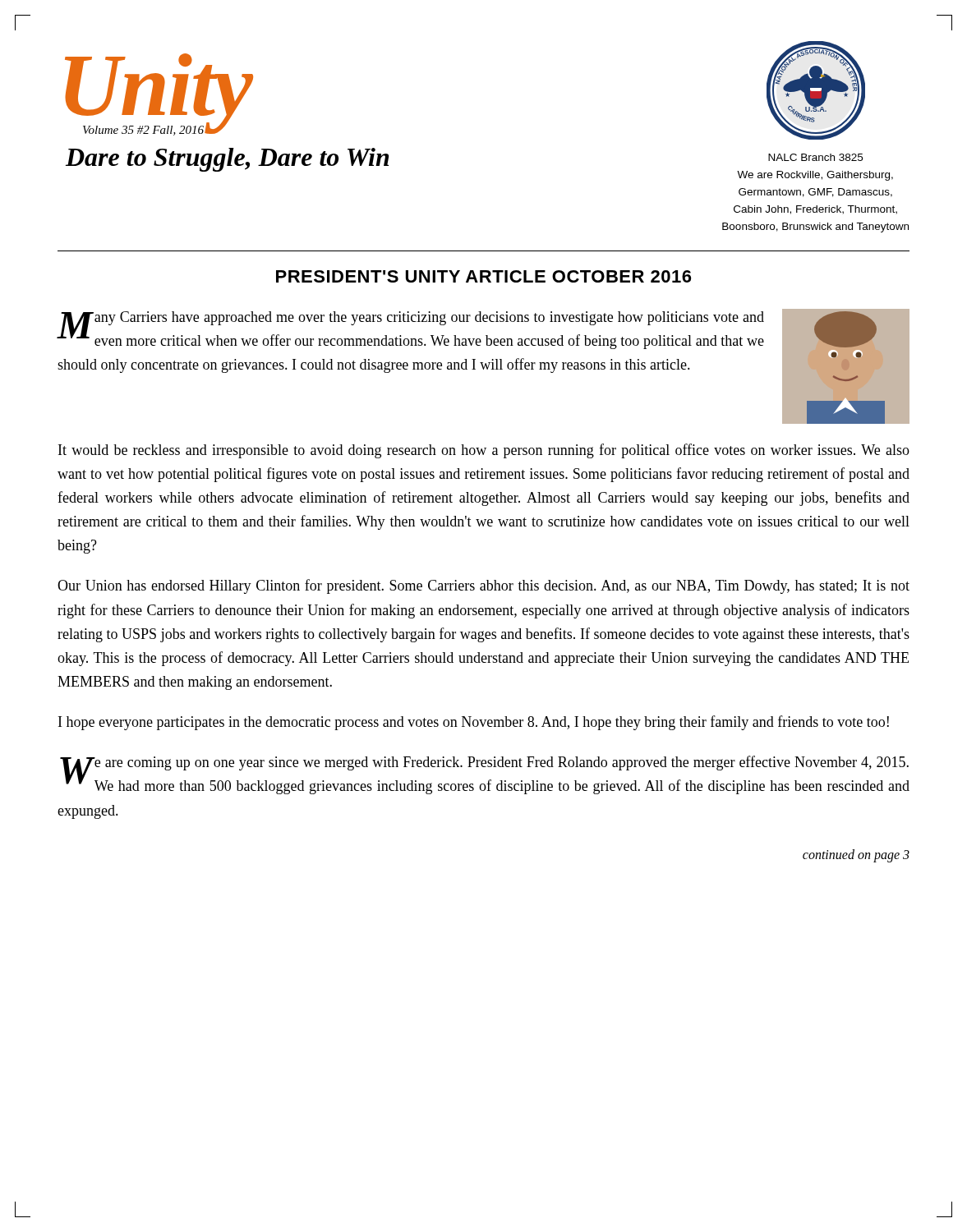
Task: Locate the block of text that opens with "continued on page"
Action: (x=856, y=854)
